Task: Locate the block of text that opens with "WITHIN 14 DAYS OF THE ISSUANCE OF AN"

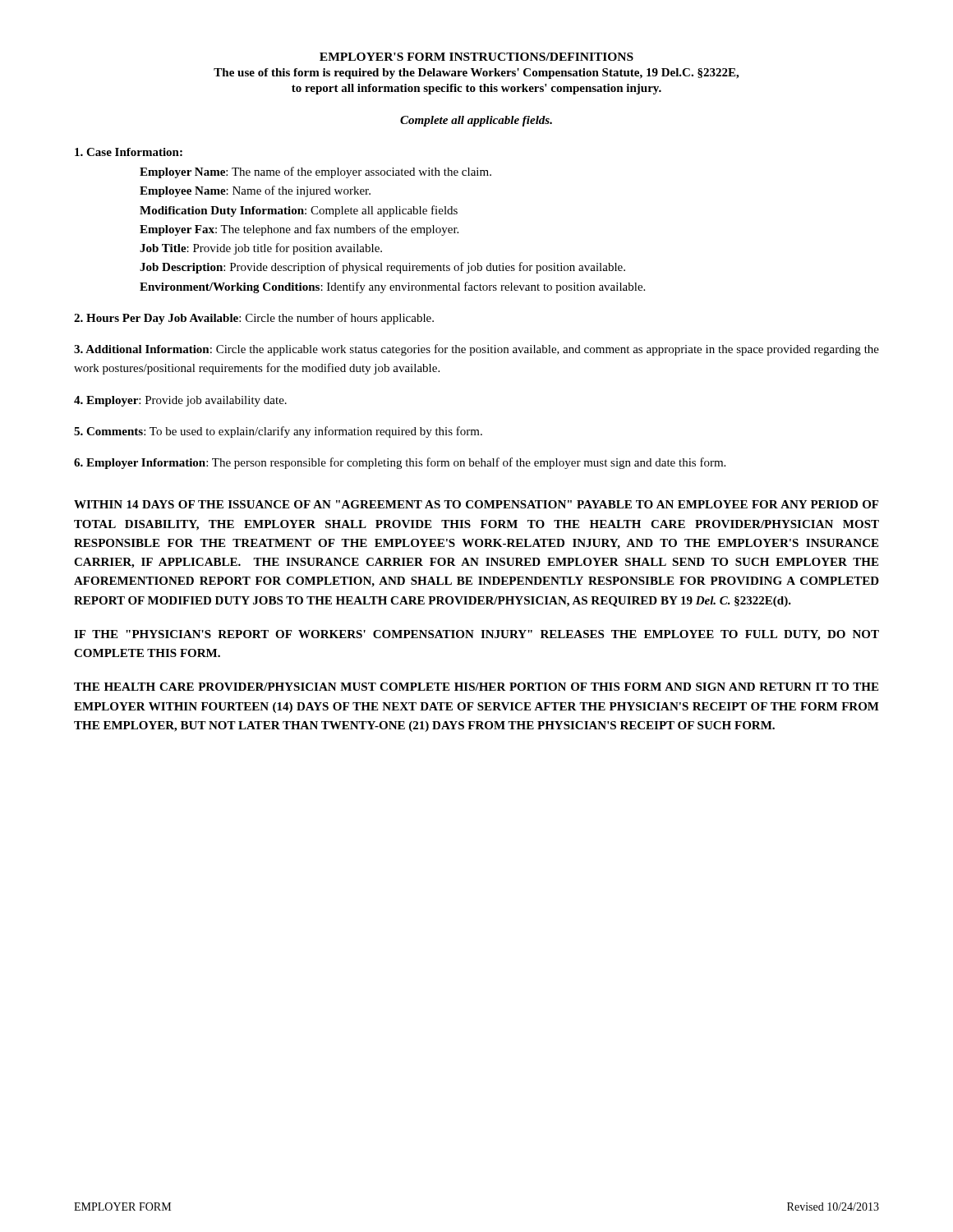Action: point(476,552)
